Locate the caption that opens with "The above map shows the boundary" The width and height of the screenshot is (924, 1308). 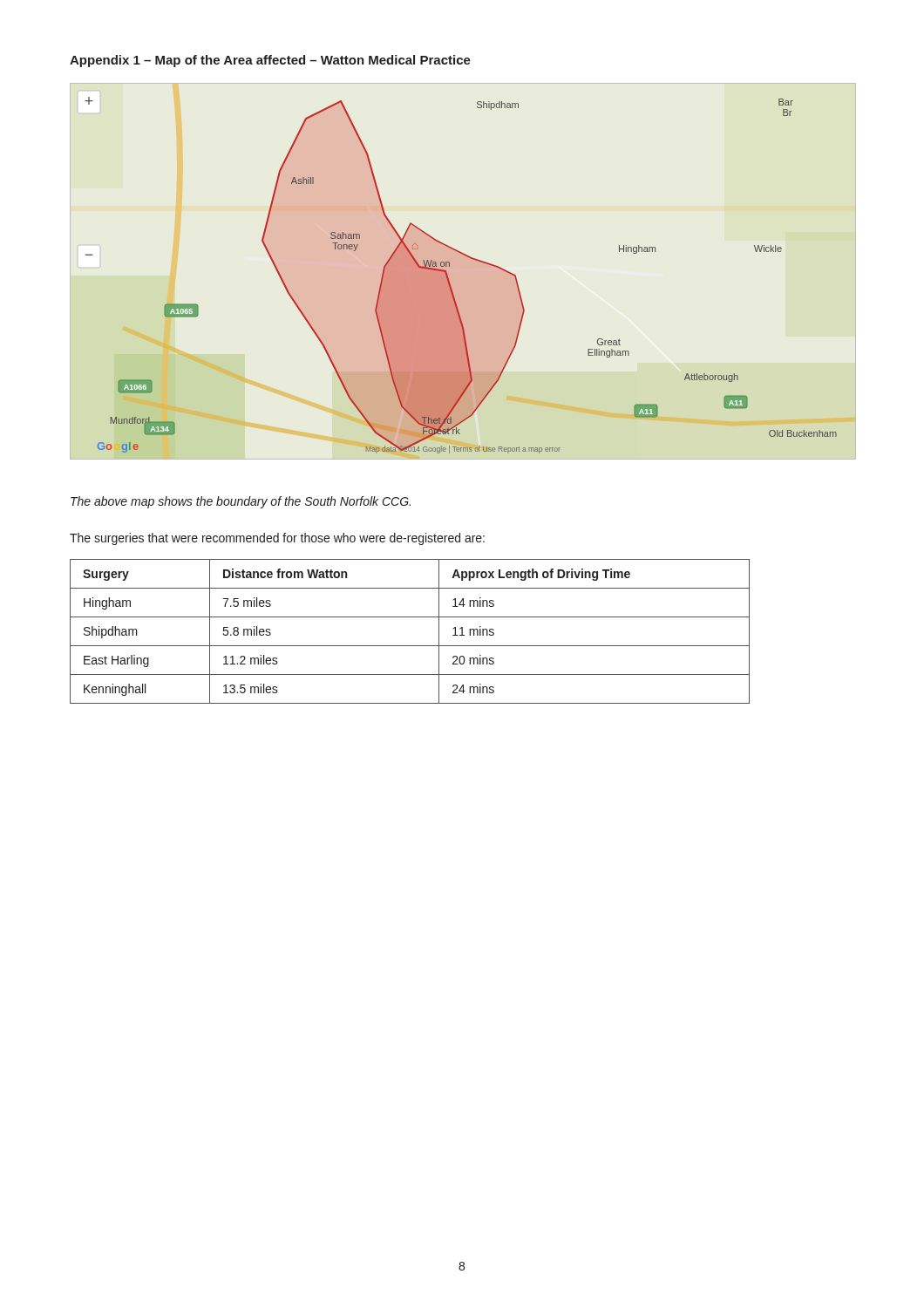click(x=241, y=501)
